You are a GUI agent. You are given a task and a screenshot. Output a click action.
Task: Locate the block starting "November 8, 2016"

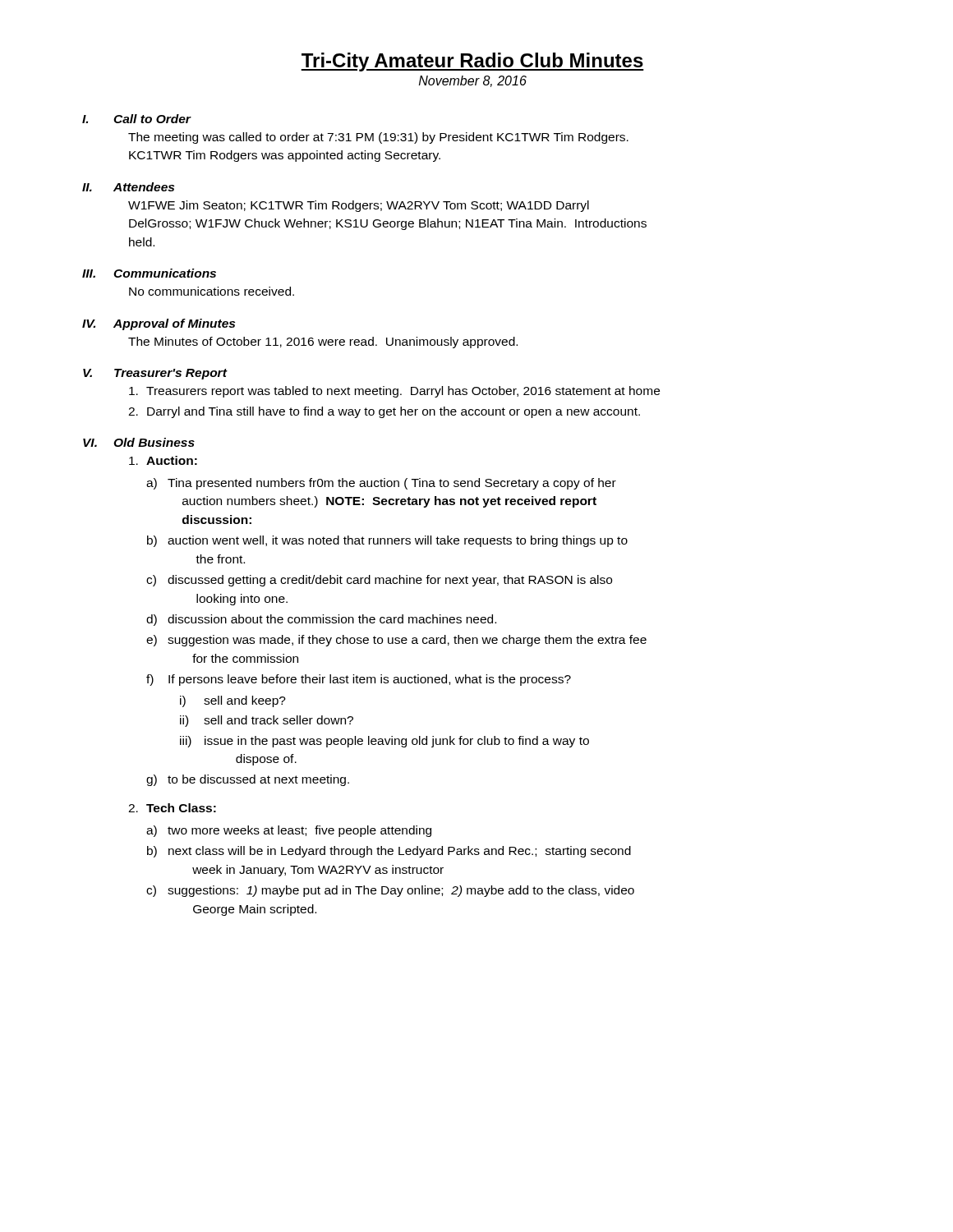click(472, 81)
